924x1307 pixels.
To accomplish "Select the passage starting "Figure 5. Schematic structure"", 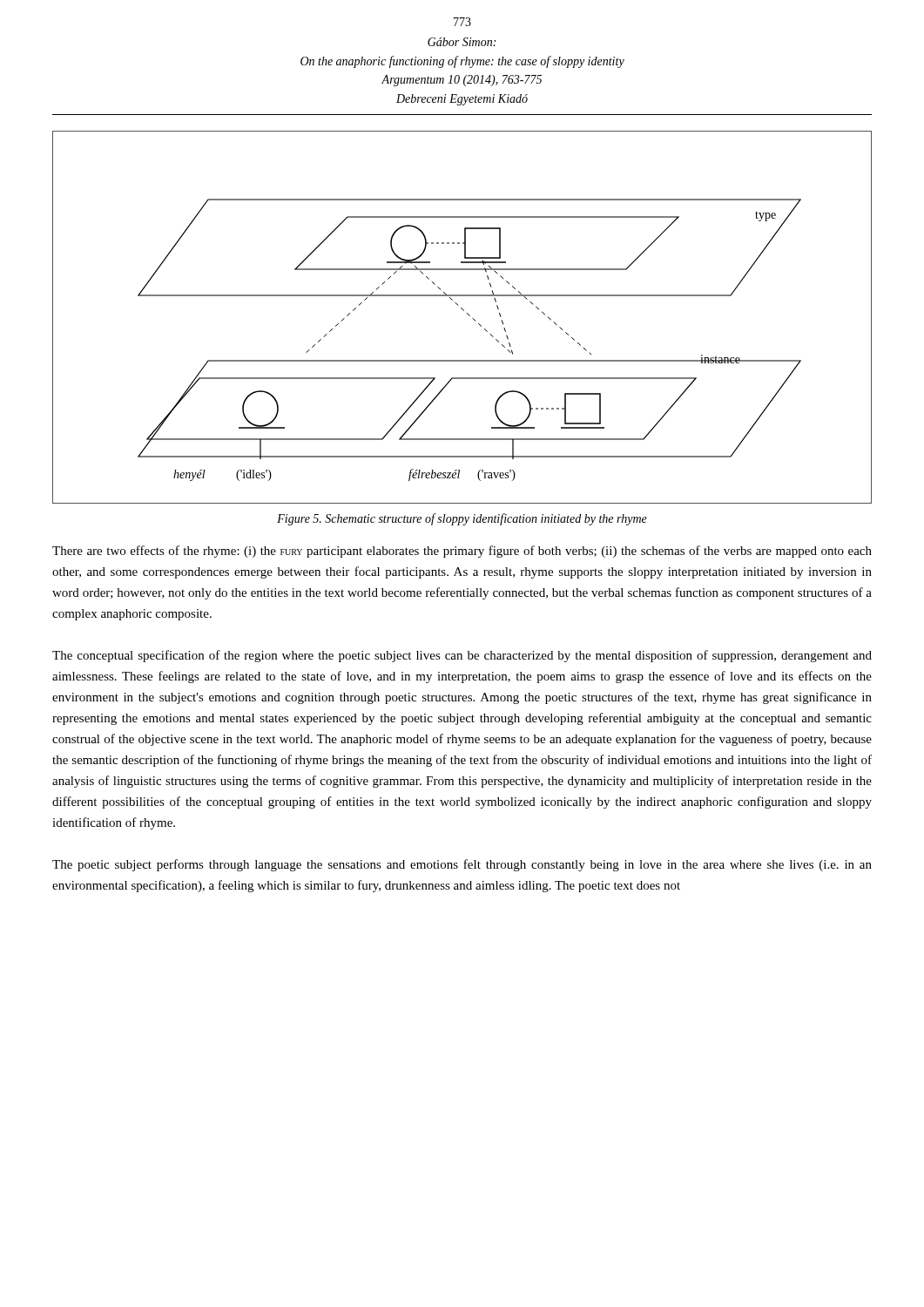I will point(462,519).
